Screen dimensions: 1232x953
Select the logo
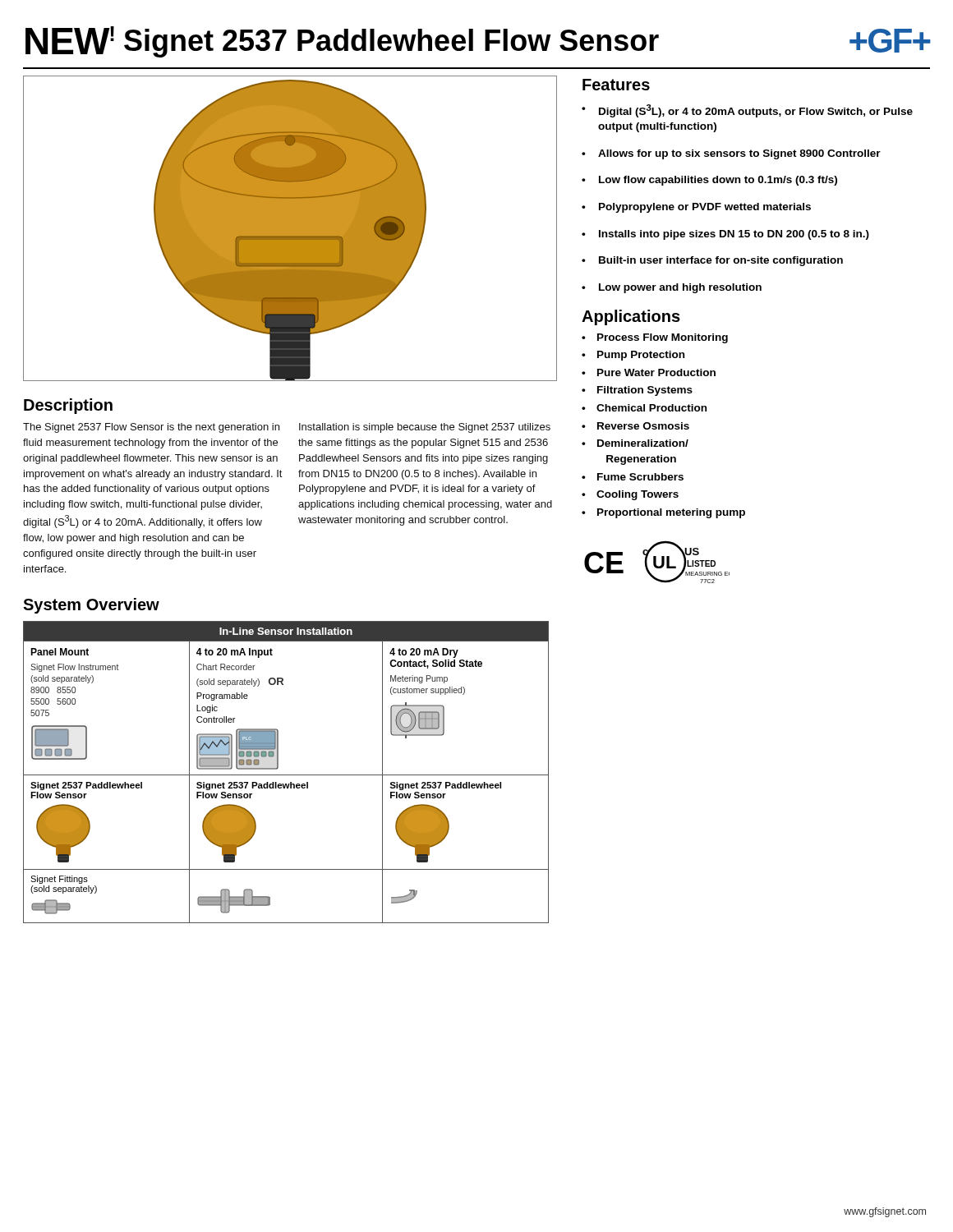click(756, 562)
